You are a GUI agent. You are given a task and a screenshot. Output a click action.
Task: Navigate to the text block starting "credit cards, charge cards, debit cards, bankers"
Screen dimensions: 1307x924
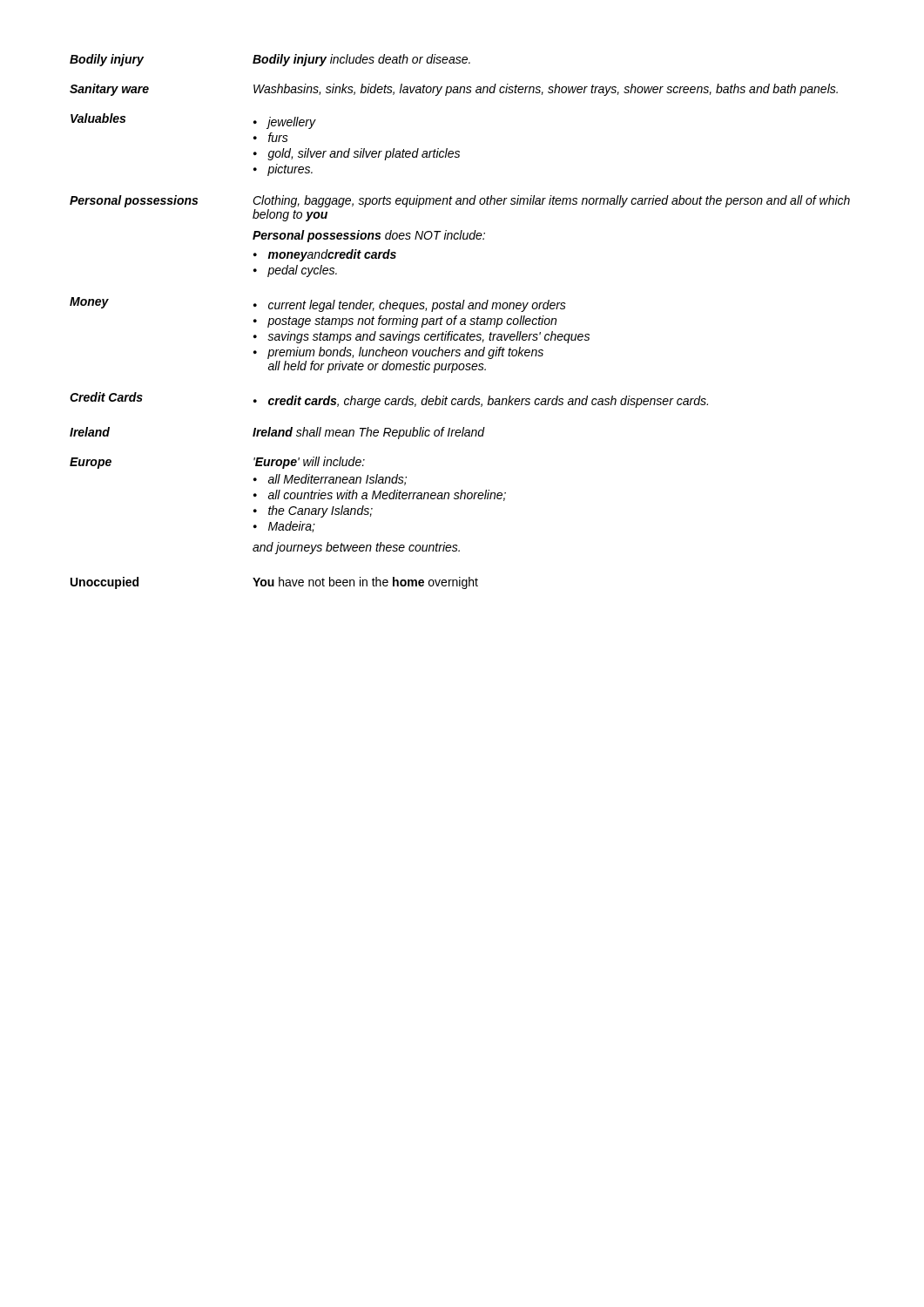coord(553,401)
